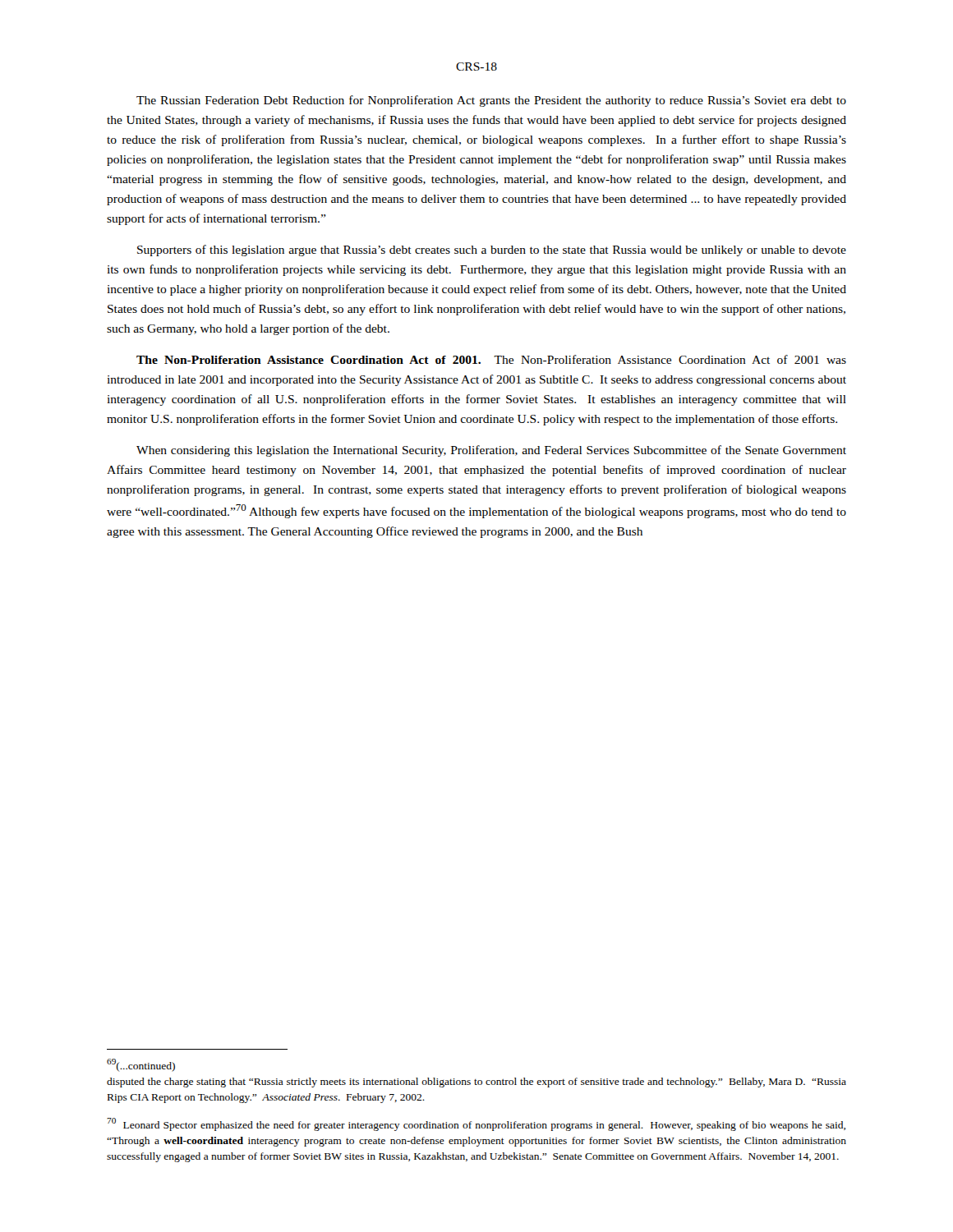The width and height of the screenshot is (953, 1232).
Task: Locate the region starting "The Non-Proliferation Assistance Coordination"
Action: point(476,389)
